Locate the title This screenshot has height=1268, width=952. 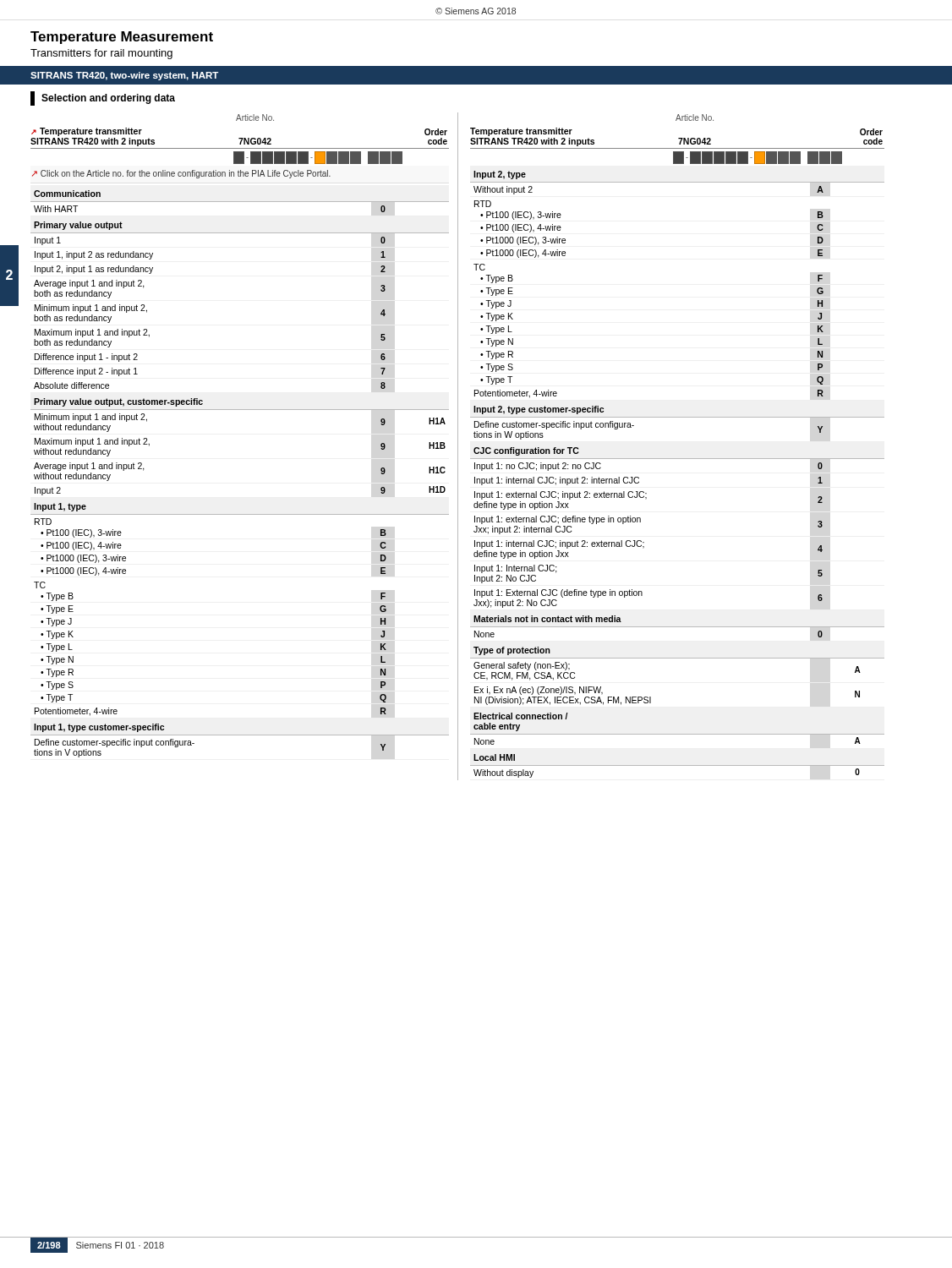(122, 37)
